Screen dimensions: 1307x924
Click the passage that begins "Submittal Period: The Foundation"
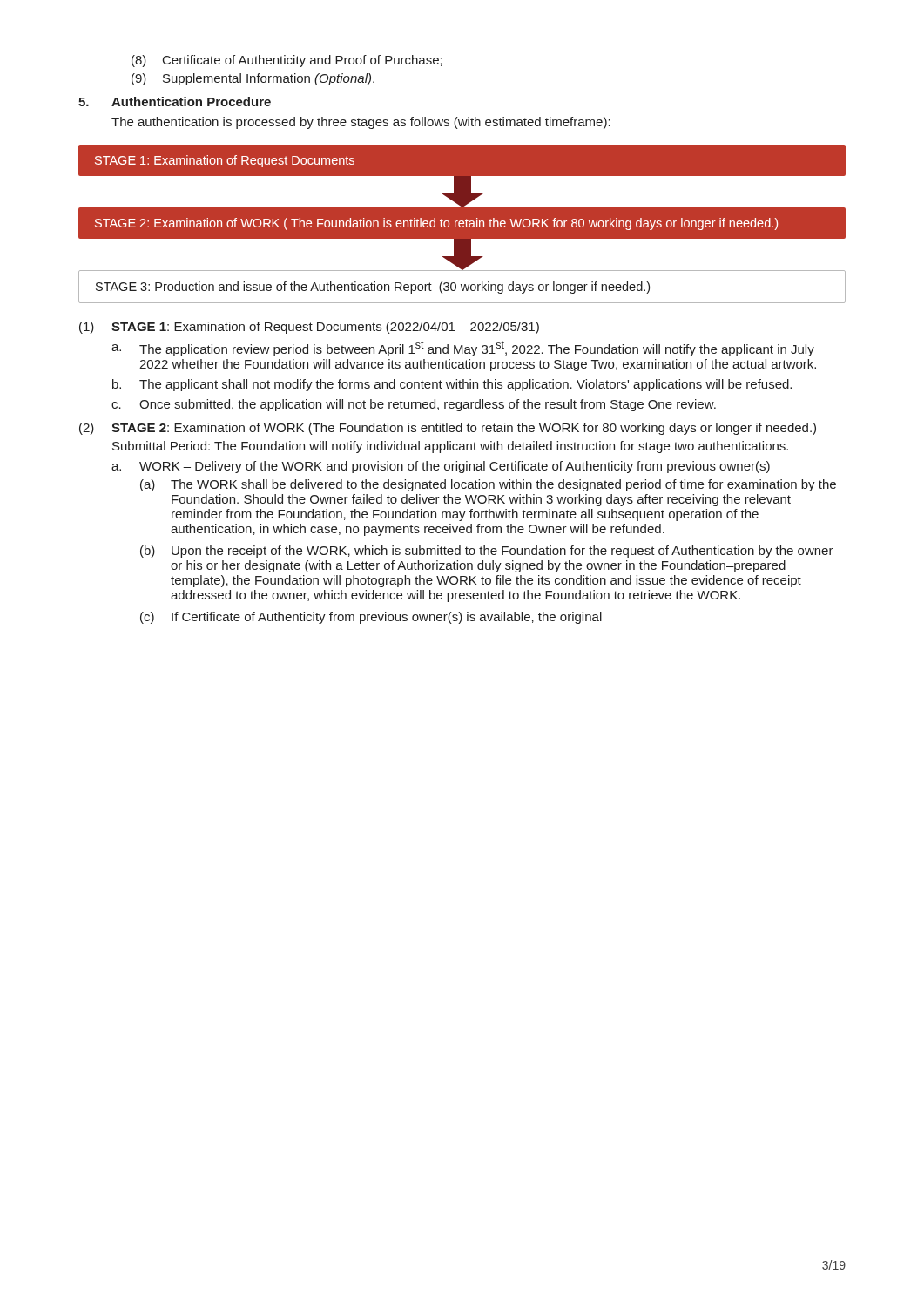click(450, 446)
